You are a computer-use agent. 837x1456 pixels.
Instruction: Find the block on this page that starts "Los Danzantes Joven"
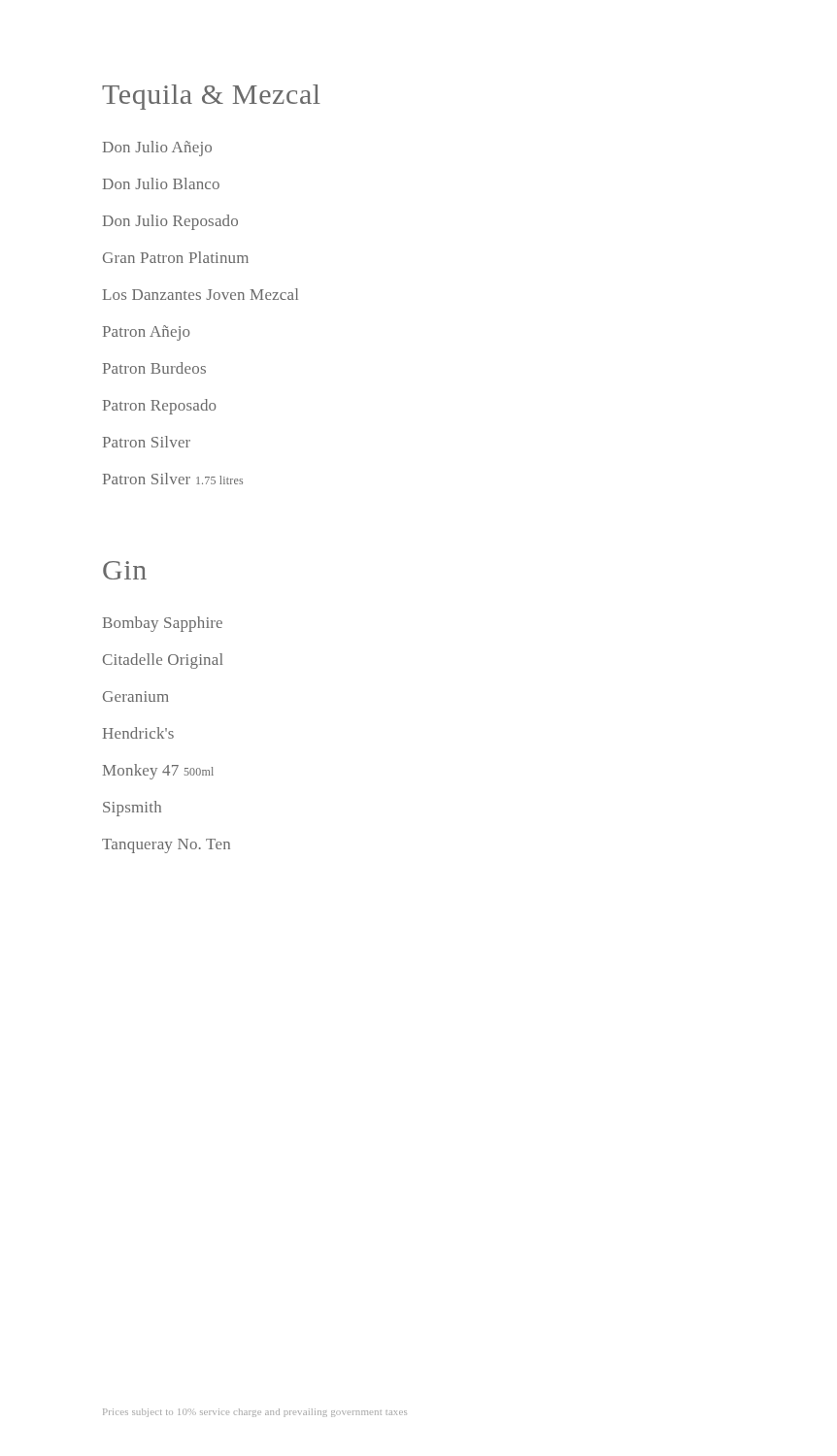[x=201, y=294]
